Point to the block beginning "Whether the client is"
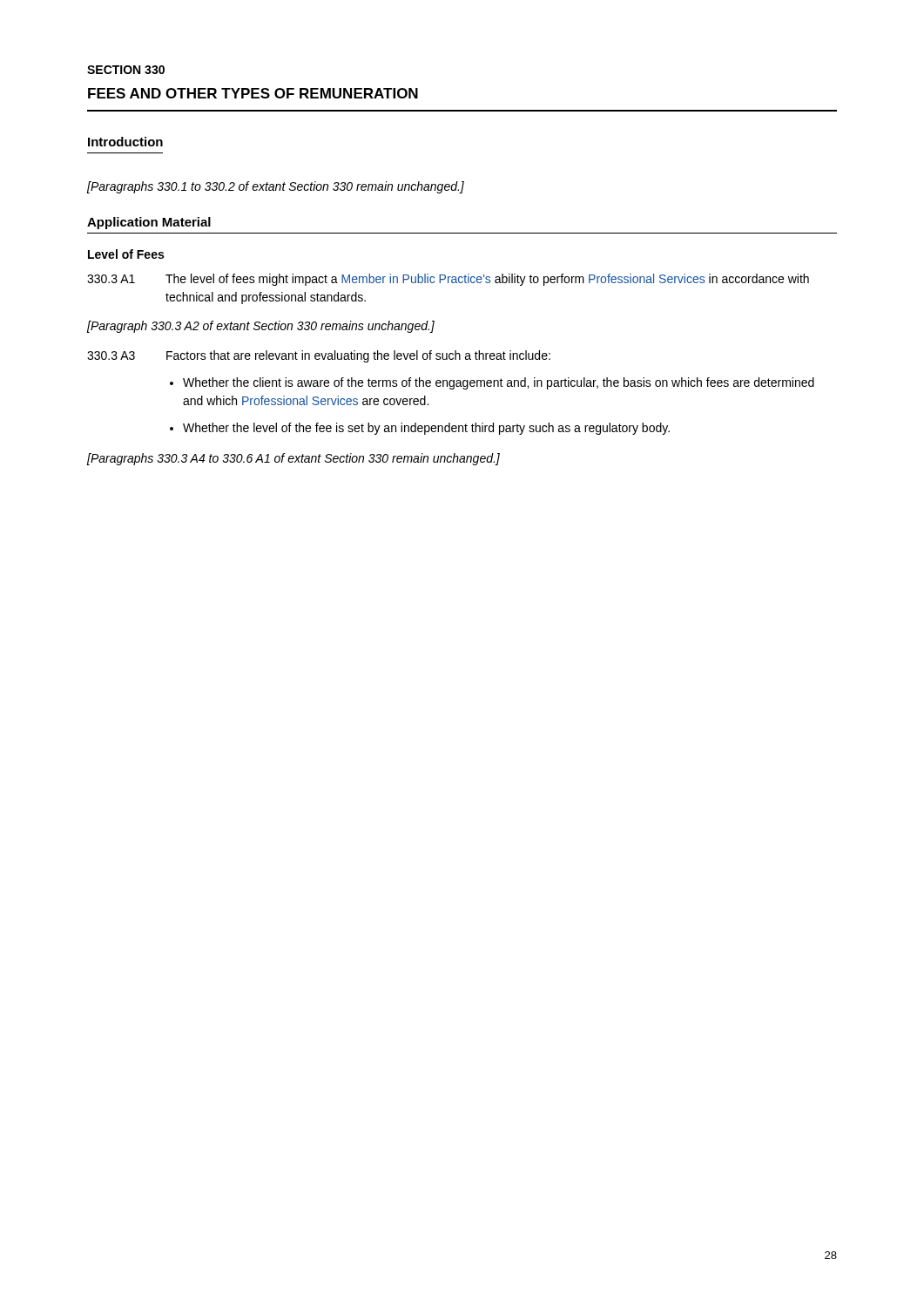Screen dimensions: 1307x924 (499, 392)
